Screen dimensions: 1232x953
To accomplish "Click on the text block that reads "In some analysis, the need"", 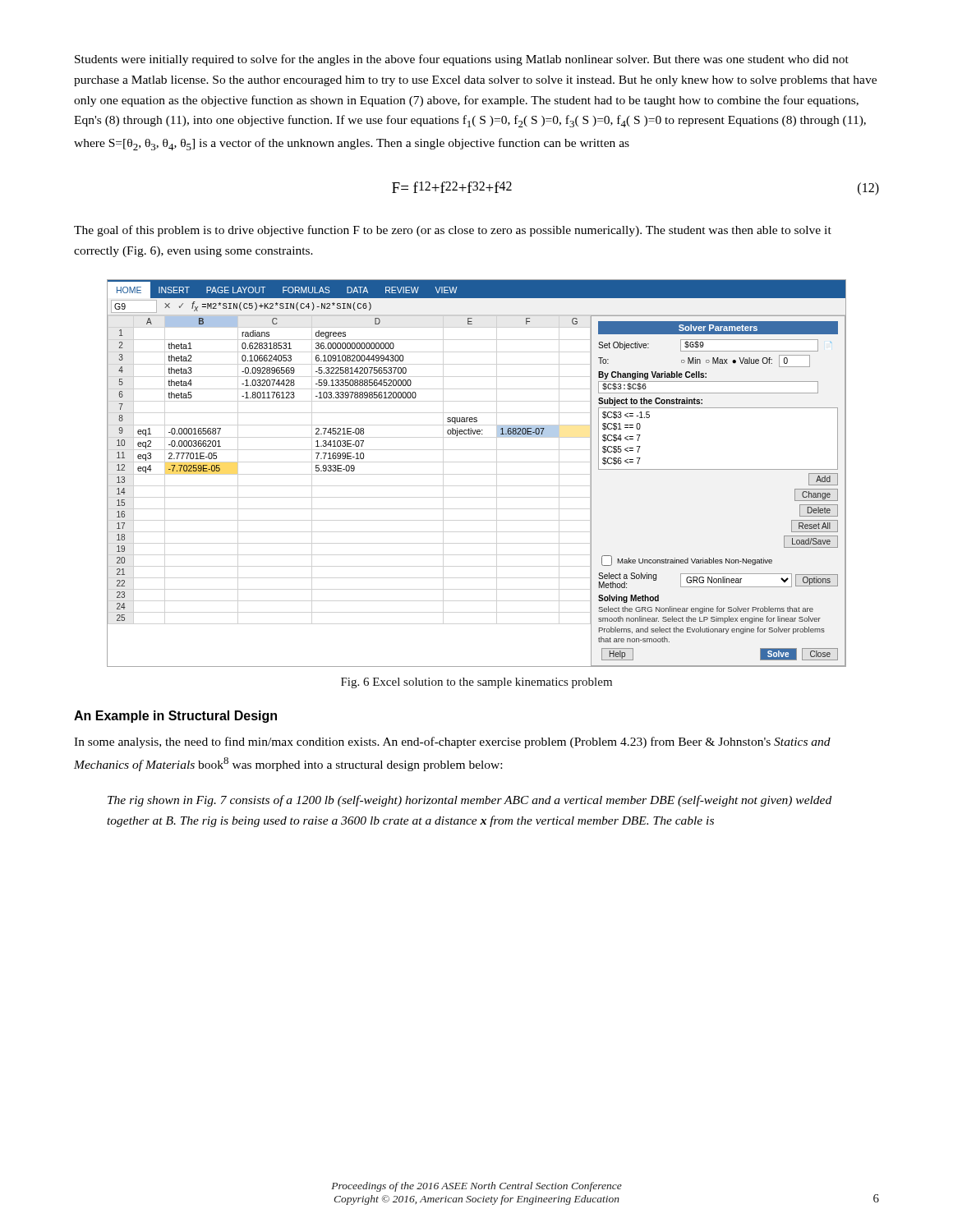I will (452, 753).
